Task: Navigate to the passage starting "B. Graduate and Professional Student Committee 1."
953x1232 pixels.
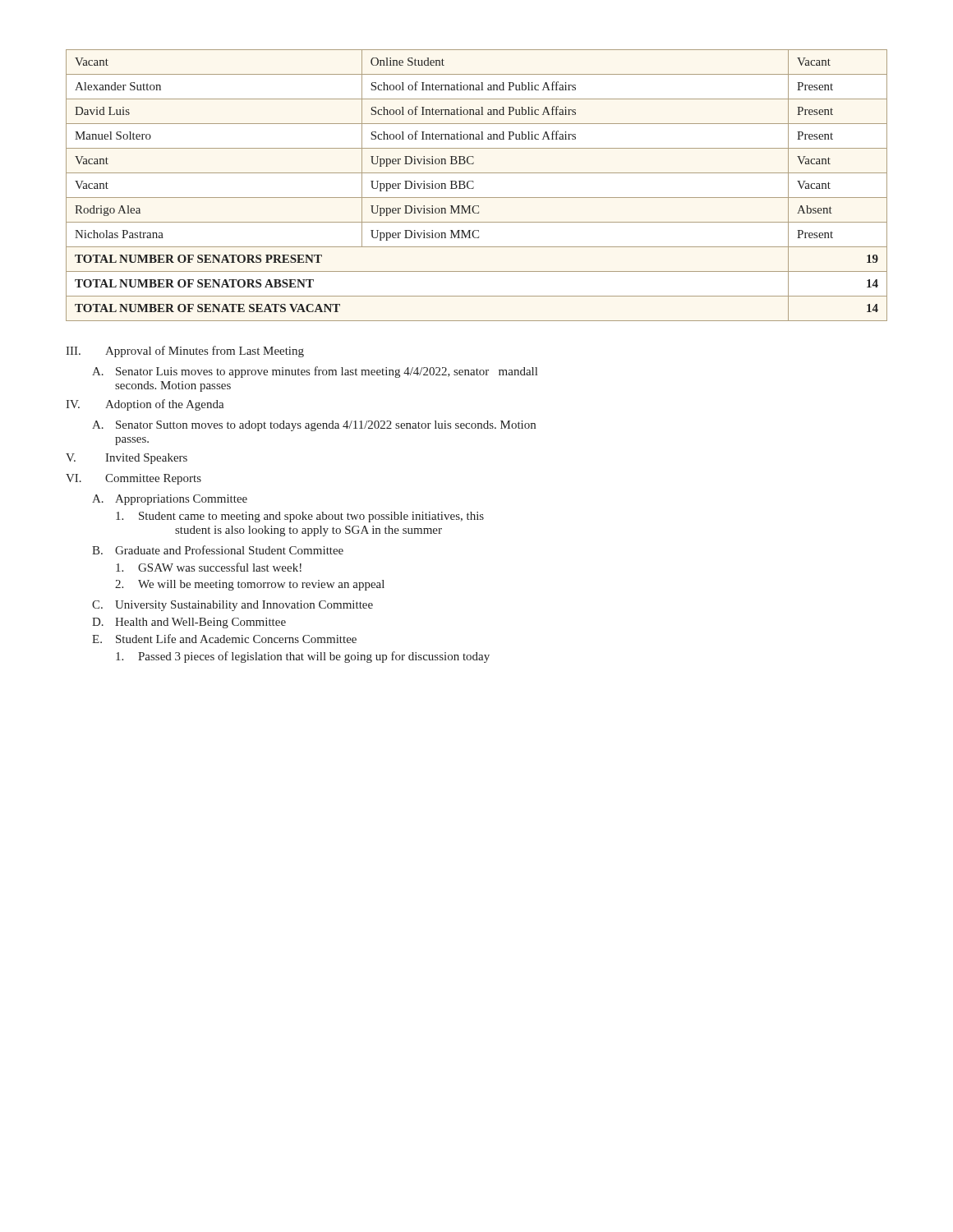Action: pyautogui.click(x=218, y=550)
